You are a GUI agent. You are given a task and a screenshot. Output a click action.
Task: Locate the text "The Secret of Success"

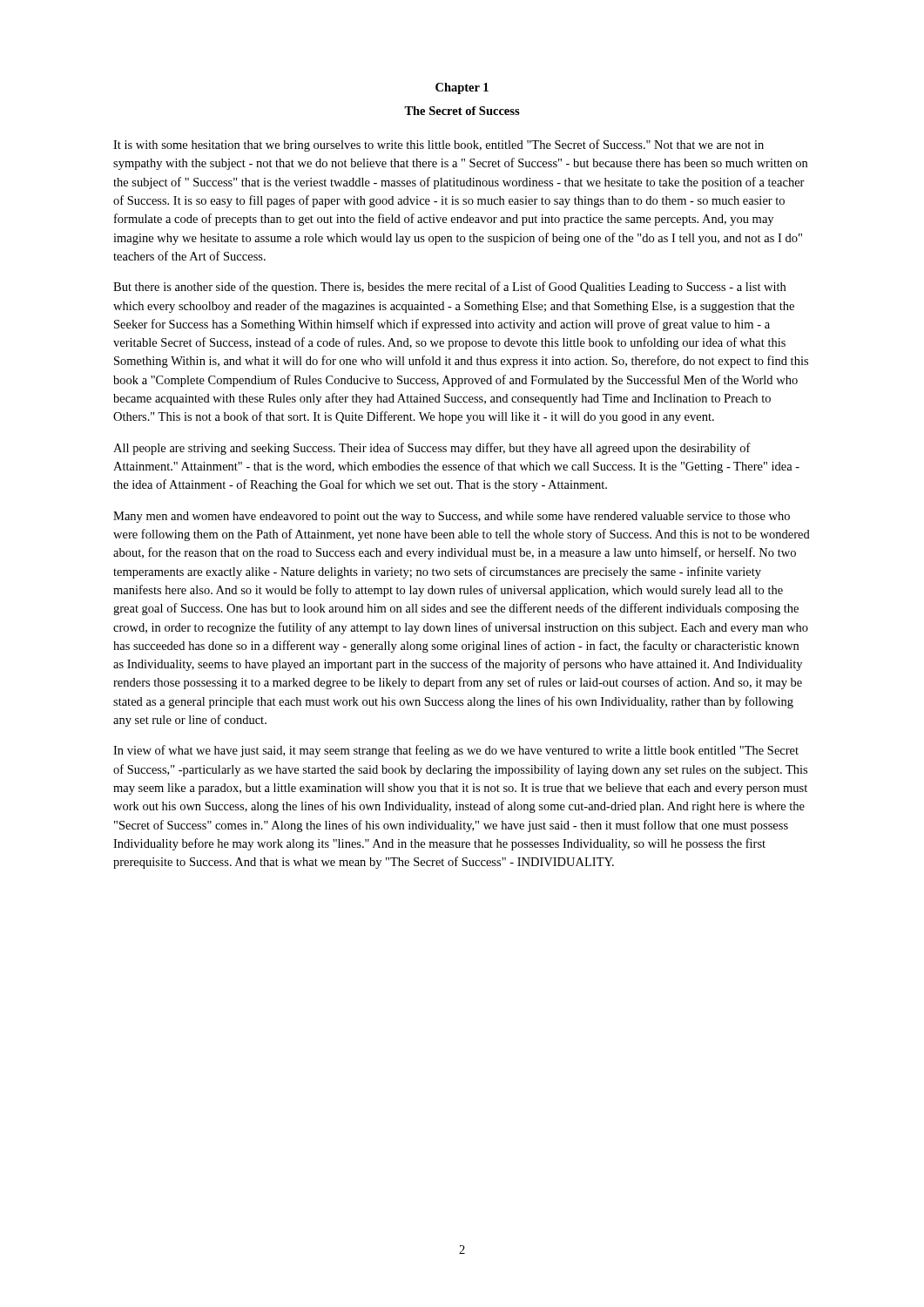(462, 111)
